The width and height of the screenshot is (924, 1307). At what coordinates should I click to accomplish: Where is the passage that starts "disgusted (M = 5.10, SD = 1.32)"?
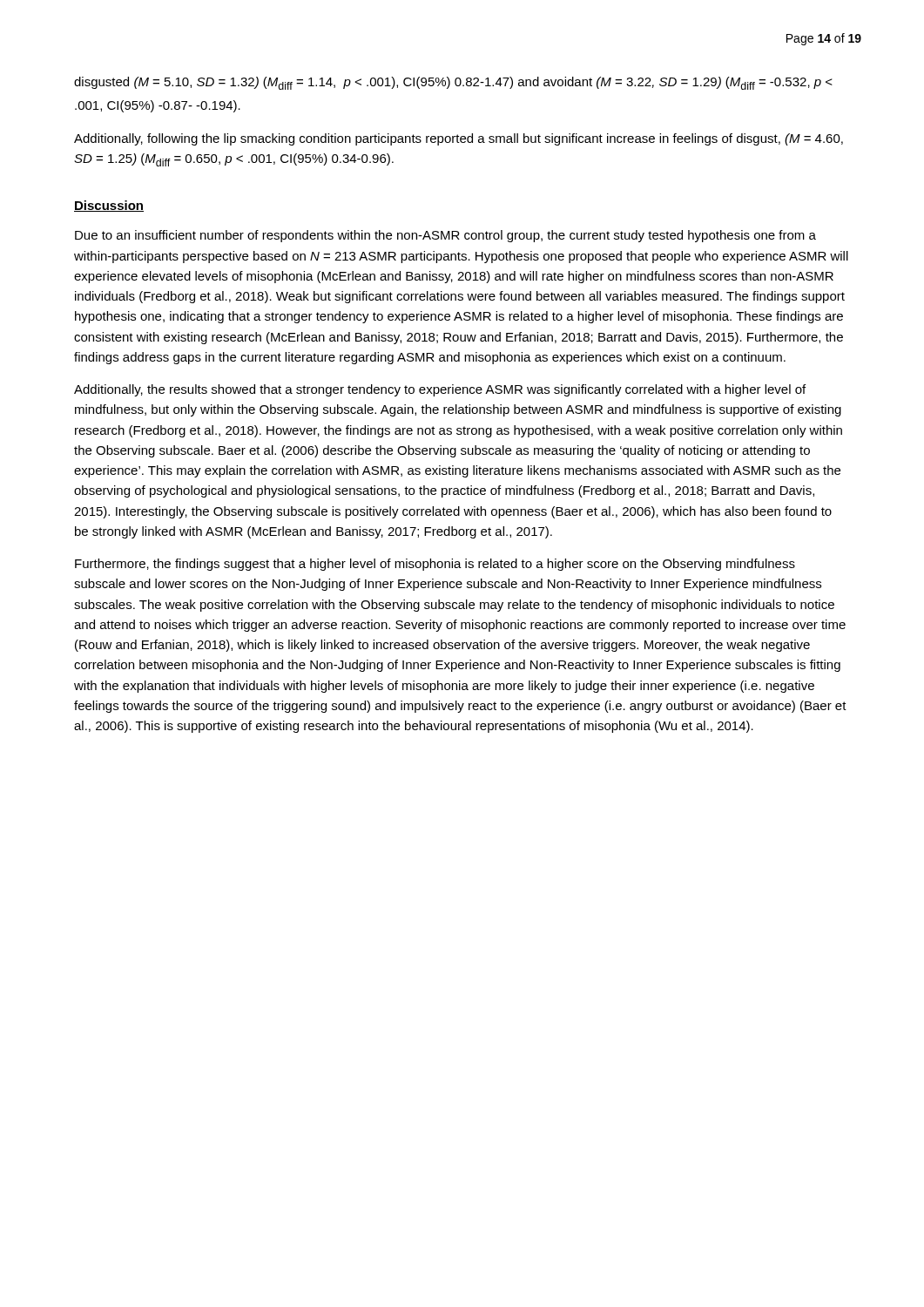click(x=453, y=93)
